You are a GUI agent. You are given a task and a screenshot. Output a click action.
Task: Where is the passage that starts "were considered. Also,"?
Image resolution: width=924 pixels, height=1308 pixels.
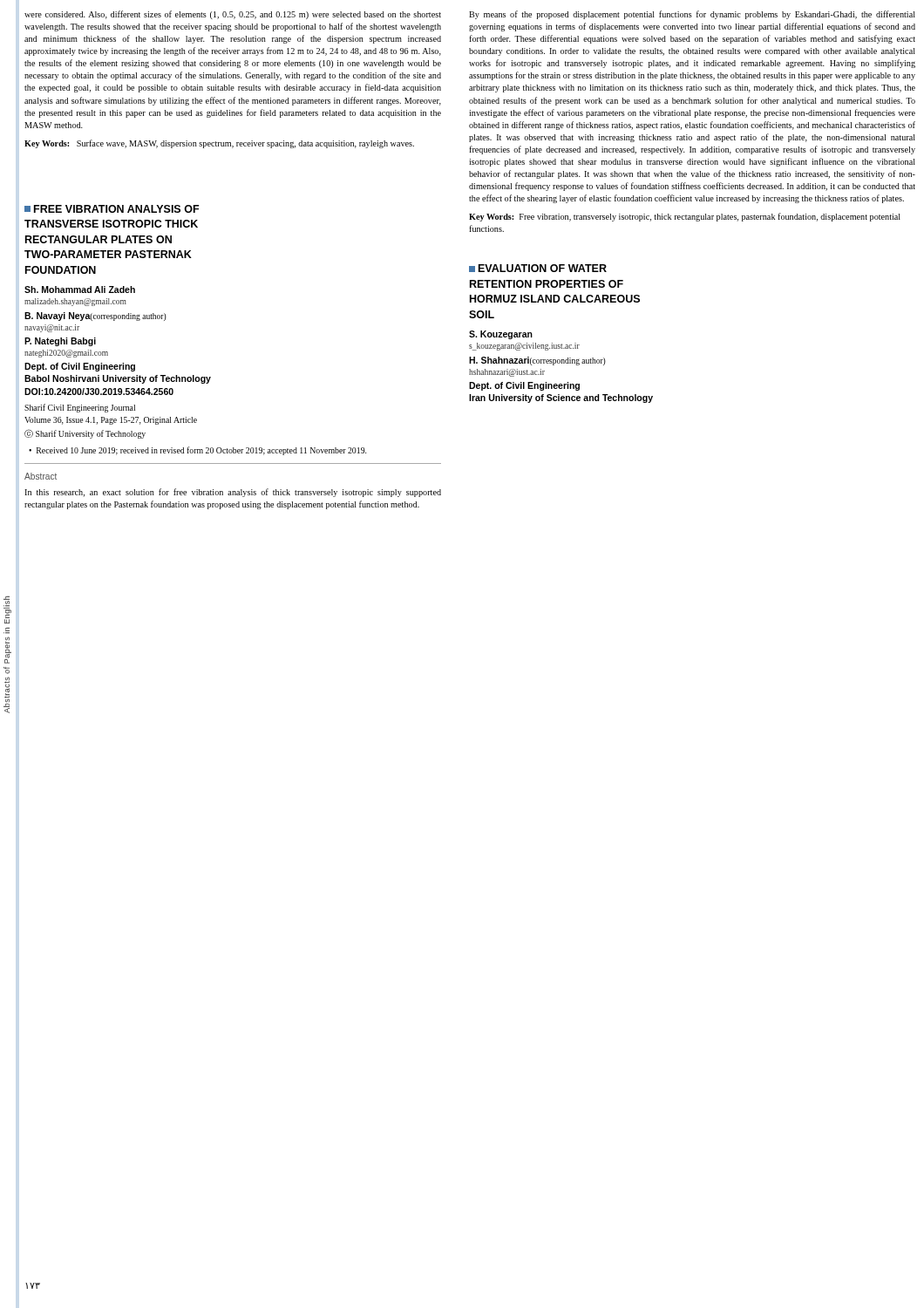click(x=233, y=70)
